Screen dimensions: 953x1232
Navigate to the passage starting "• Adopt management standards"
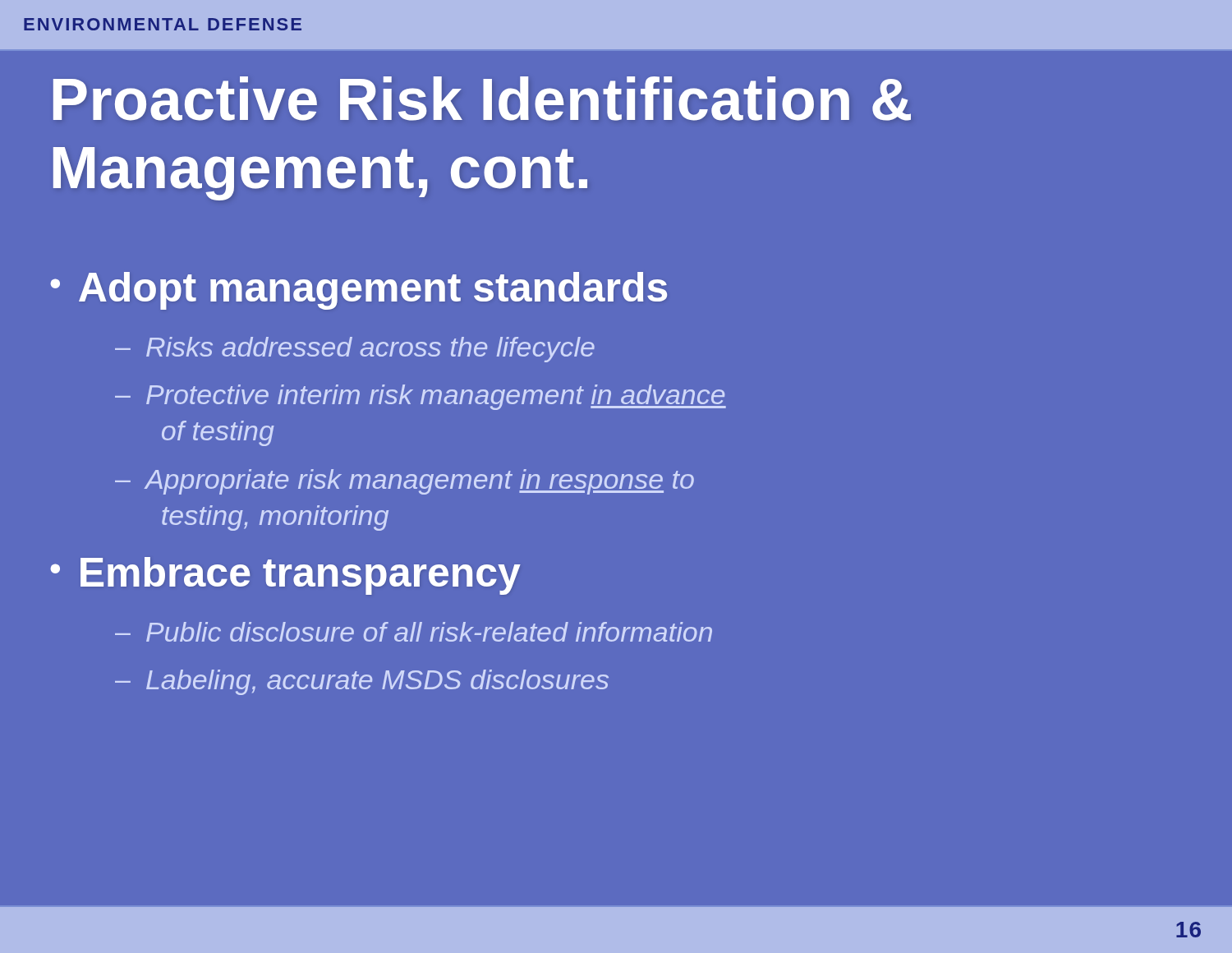coord(359,288)
